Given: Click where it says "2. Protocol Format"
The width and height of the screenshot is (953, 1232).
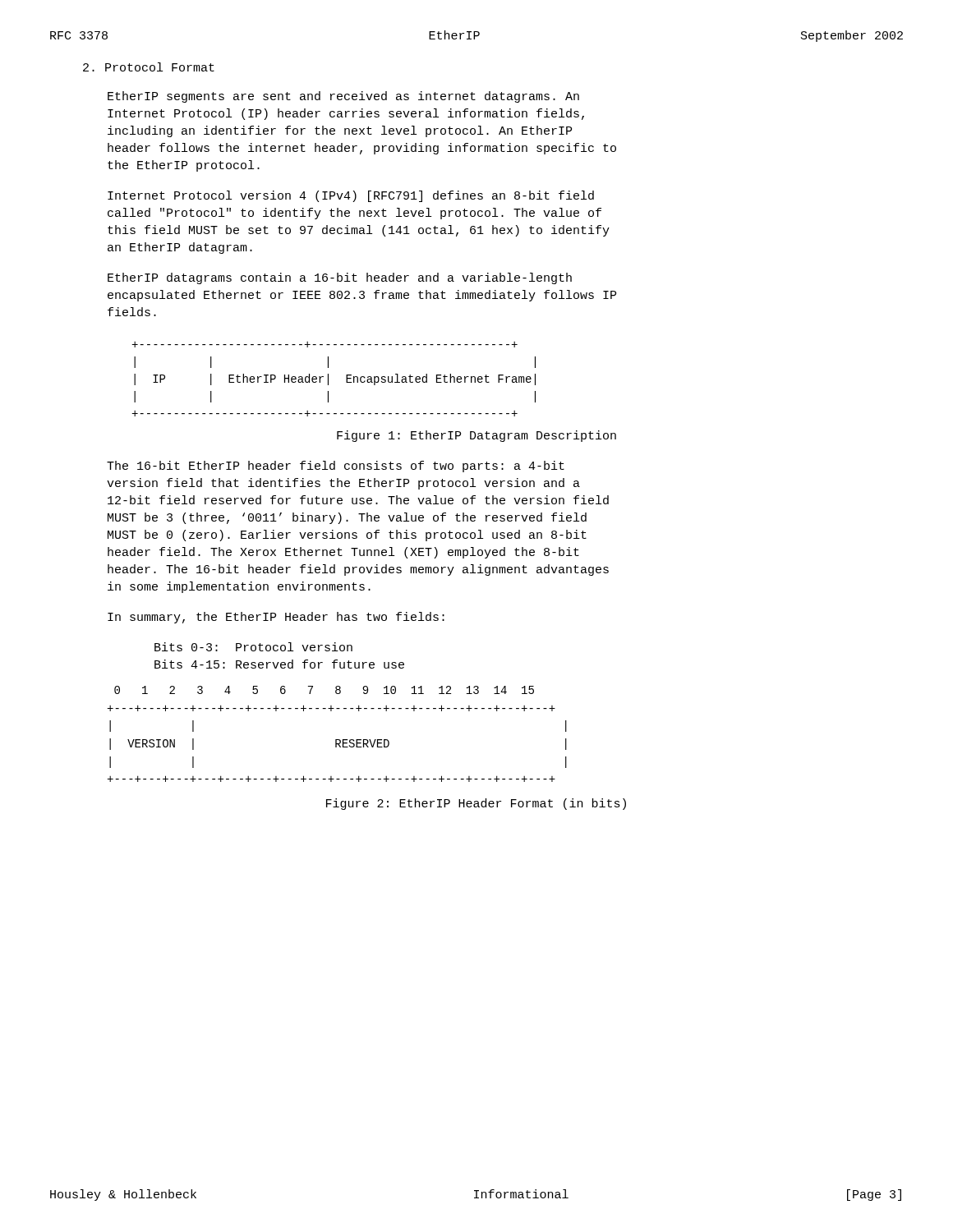Looking at the screenshot, I should [149, 69].
